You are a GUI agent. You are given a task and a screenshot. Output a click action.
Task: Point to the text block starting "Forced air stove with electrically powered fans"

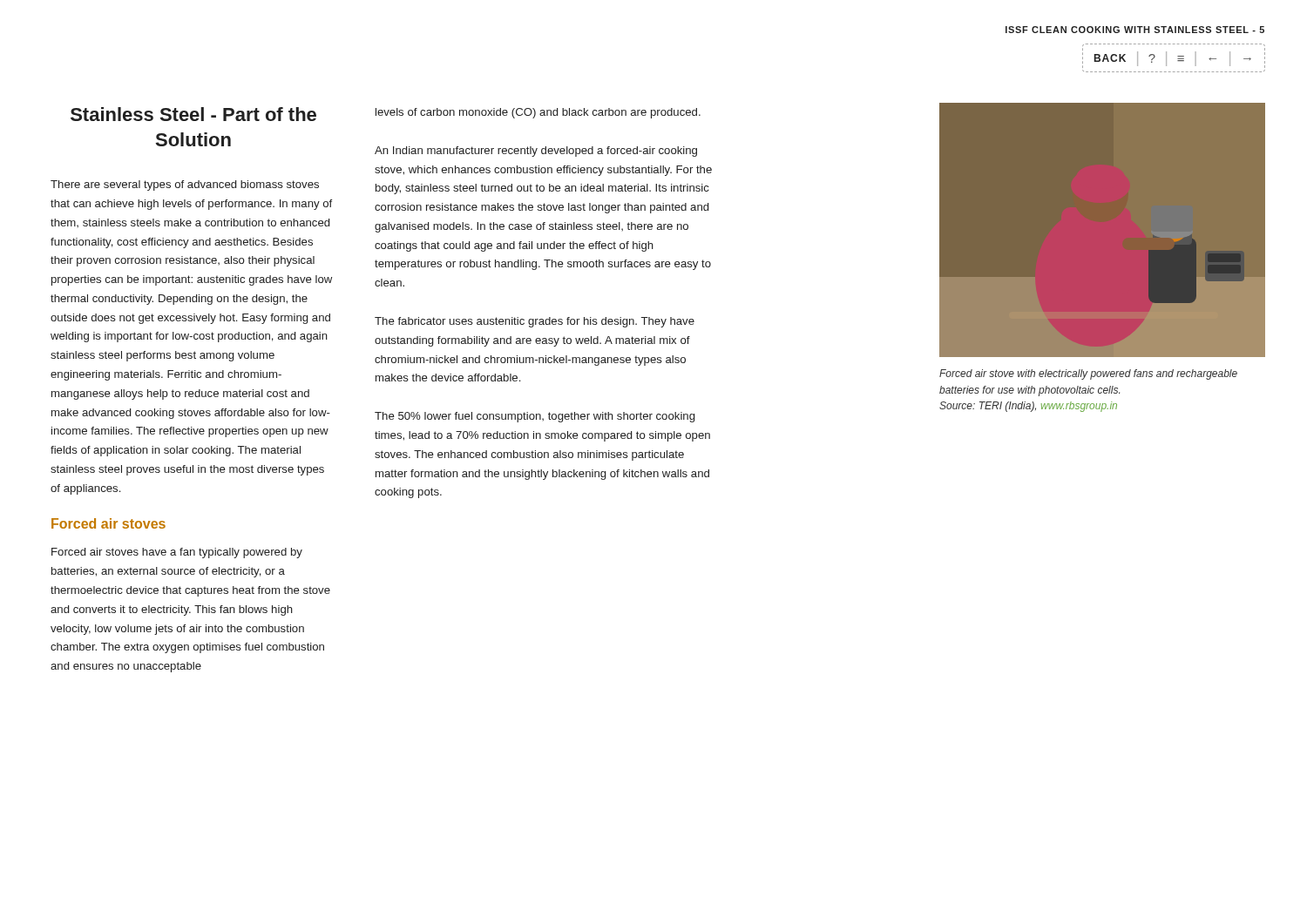click(x=1088, y=390)
